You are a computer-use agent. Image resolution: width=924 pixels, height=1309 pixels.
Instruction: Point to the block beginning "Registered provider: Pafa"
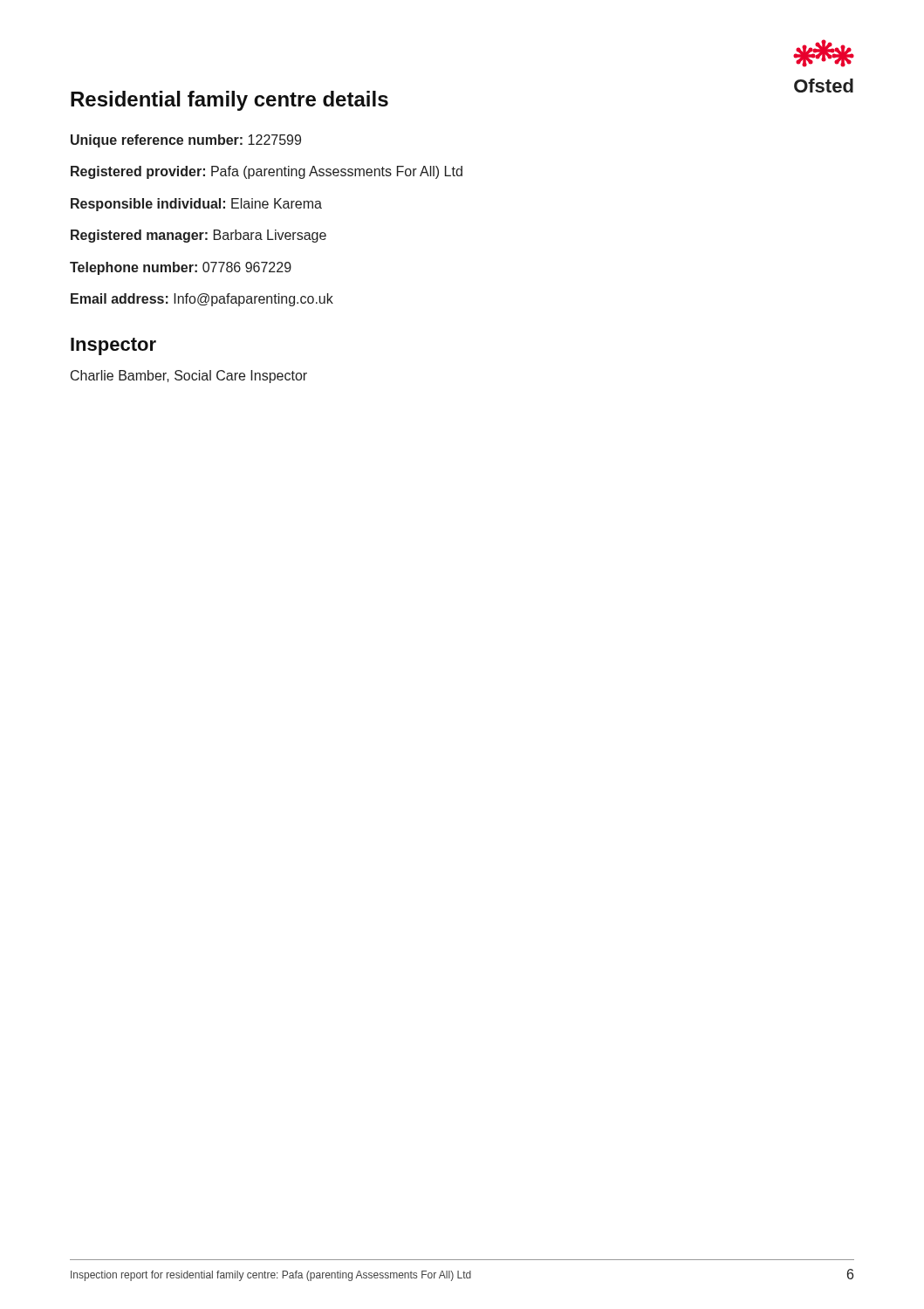click(x=266, y=172)
